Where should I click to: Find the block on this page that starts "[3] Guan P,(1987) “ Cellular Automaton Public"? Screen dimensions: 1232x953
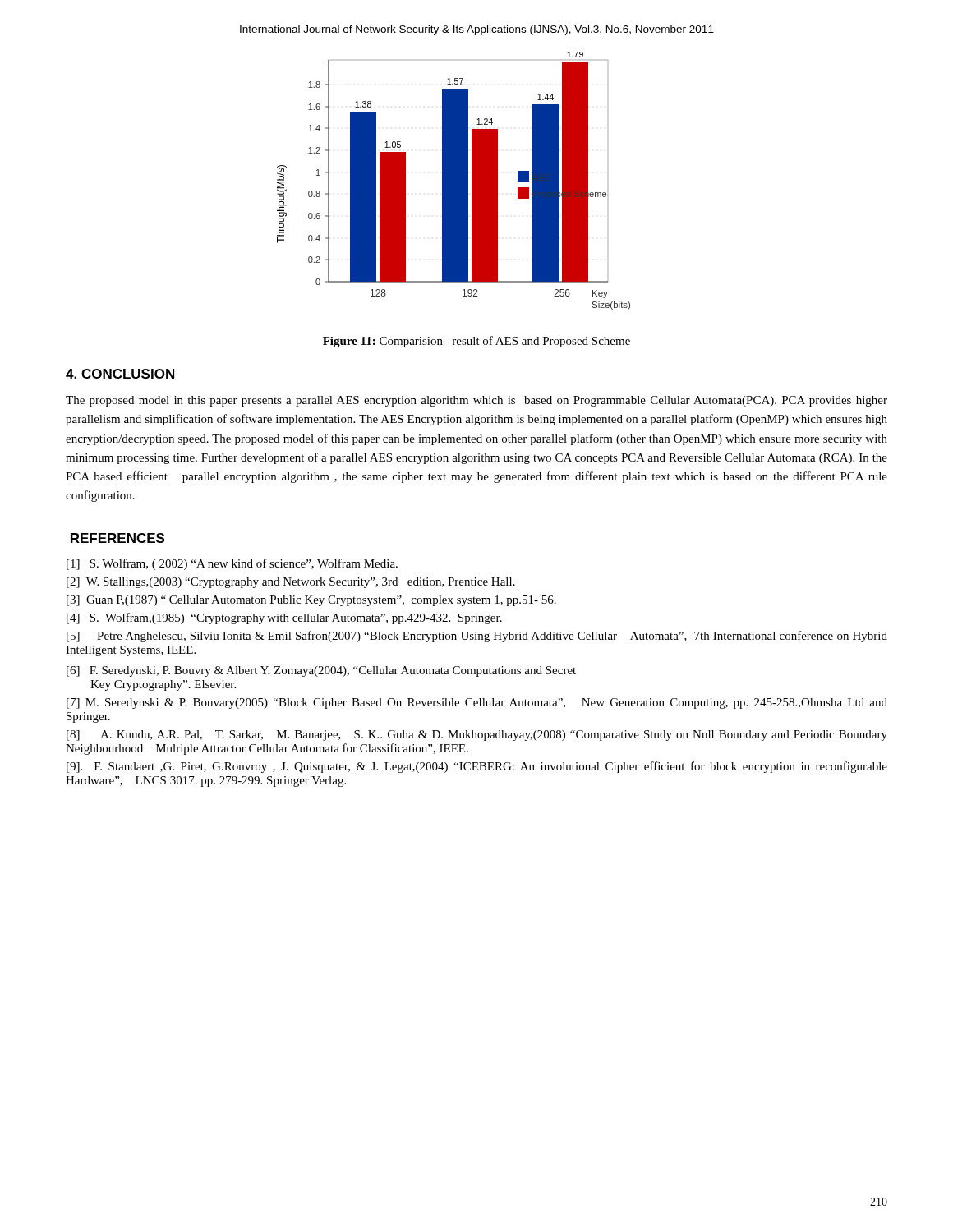tap(311, 599)
